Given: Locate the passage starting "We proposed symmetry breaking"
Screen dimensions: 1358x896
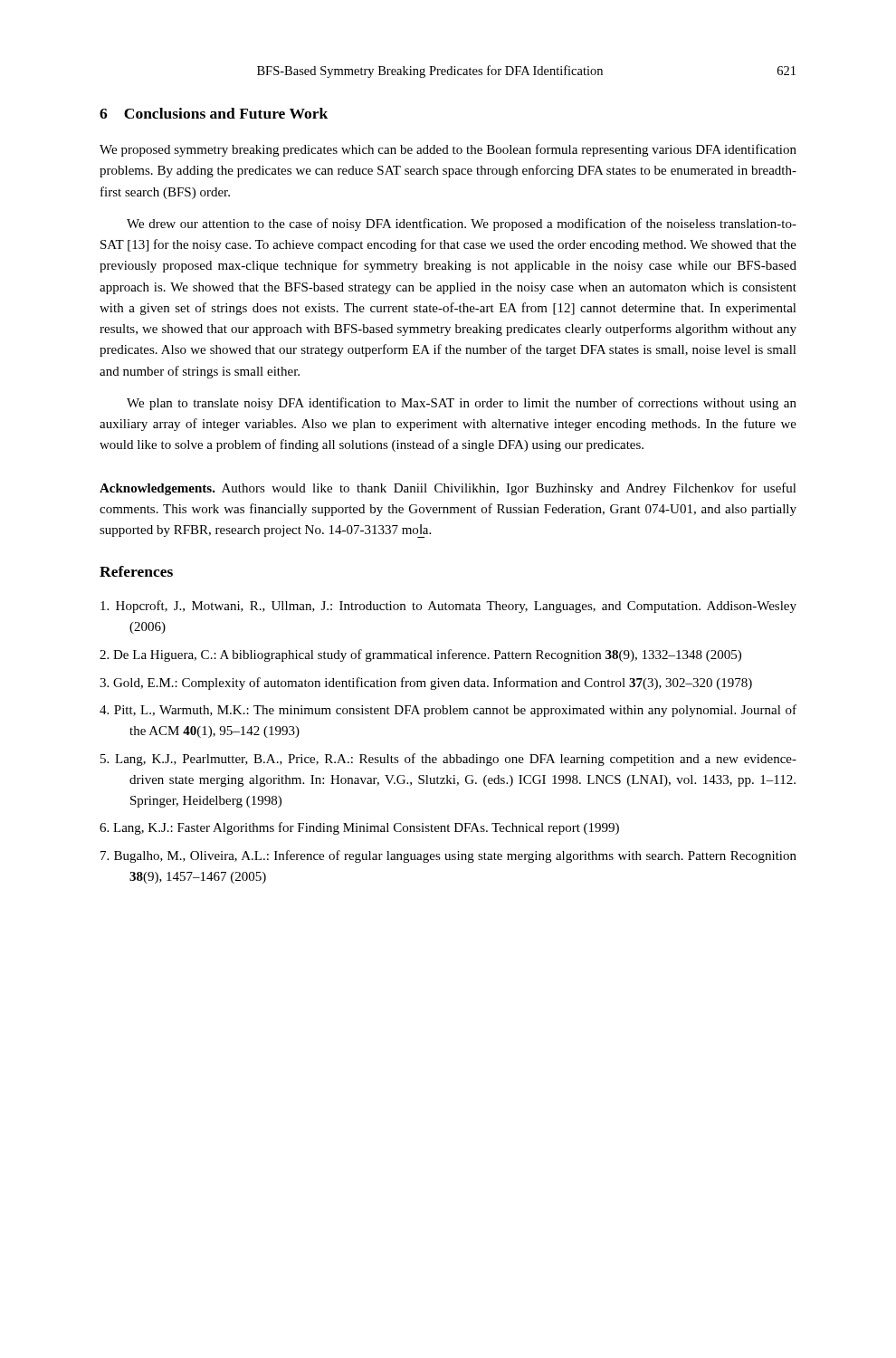Looking at the screenshot, I should point(448,170).
